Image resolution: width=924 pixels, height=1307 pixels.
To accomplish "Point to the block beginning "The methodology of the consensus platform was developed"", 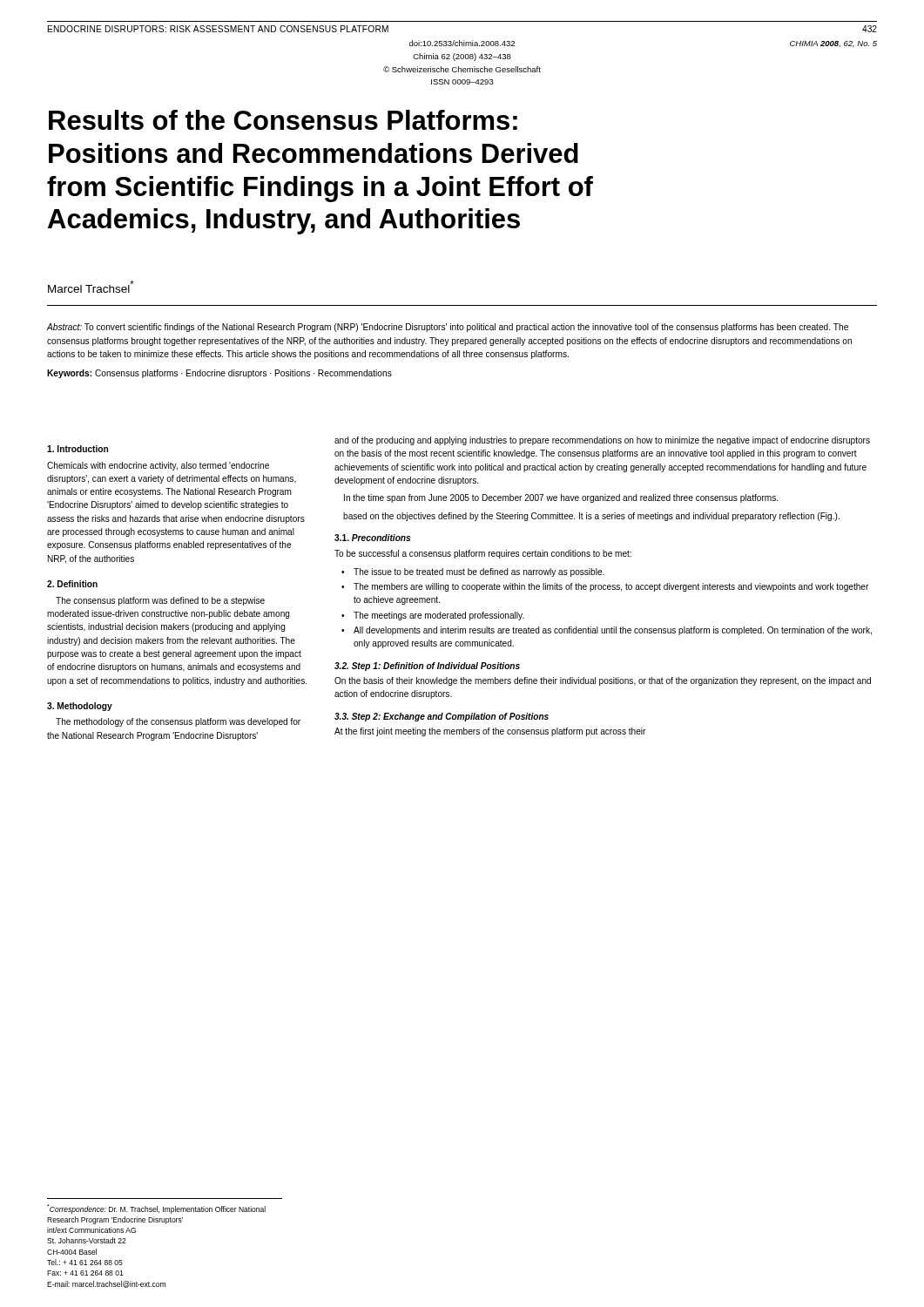I will pos(174,729).
